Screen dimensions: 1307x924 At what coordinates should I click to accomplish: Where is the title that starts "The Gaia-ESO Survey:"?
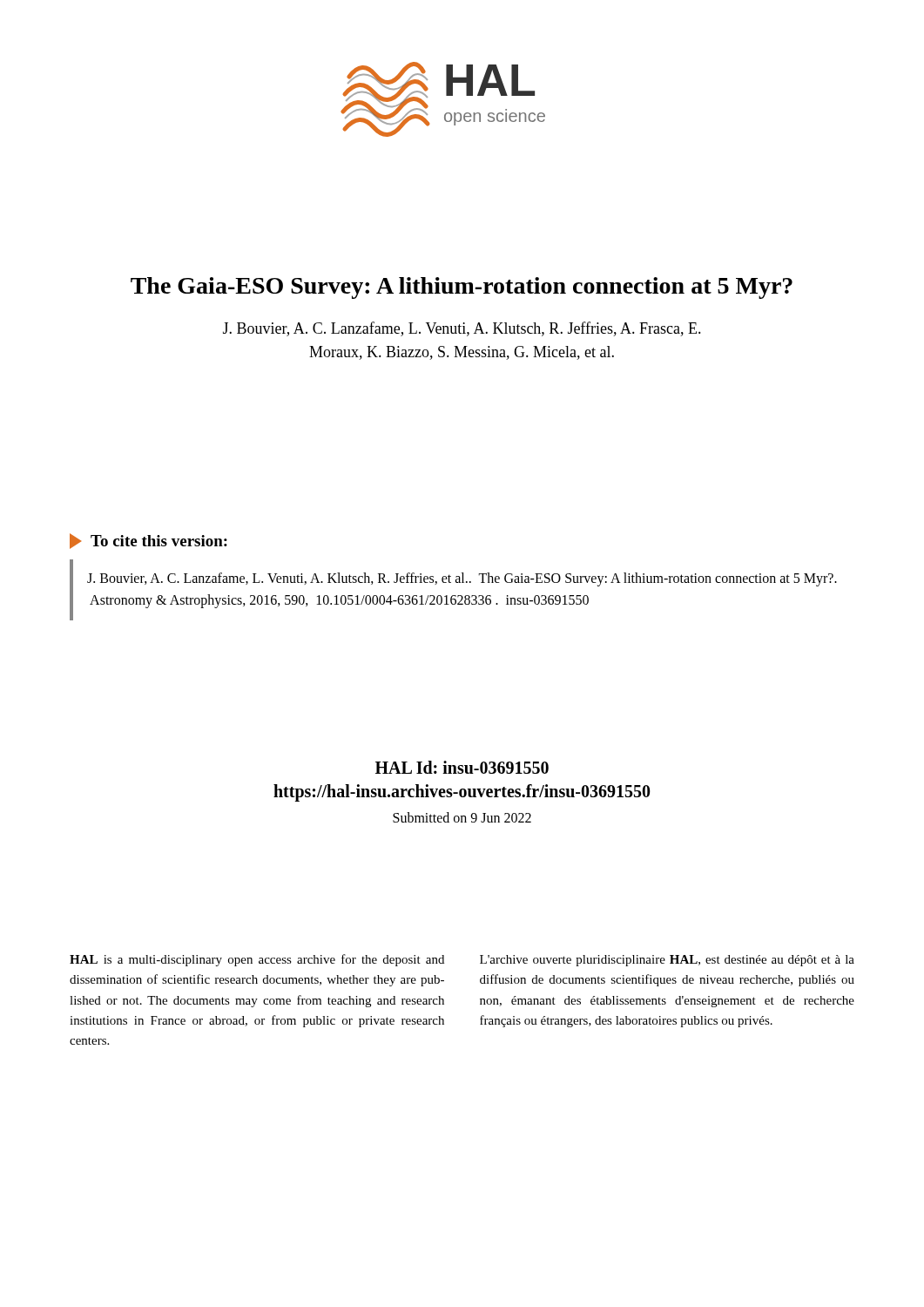click(x=462, y=317)
